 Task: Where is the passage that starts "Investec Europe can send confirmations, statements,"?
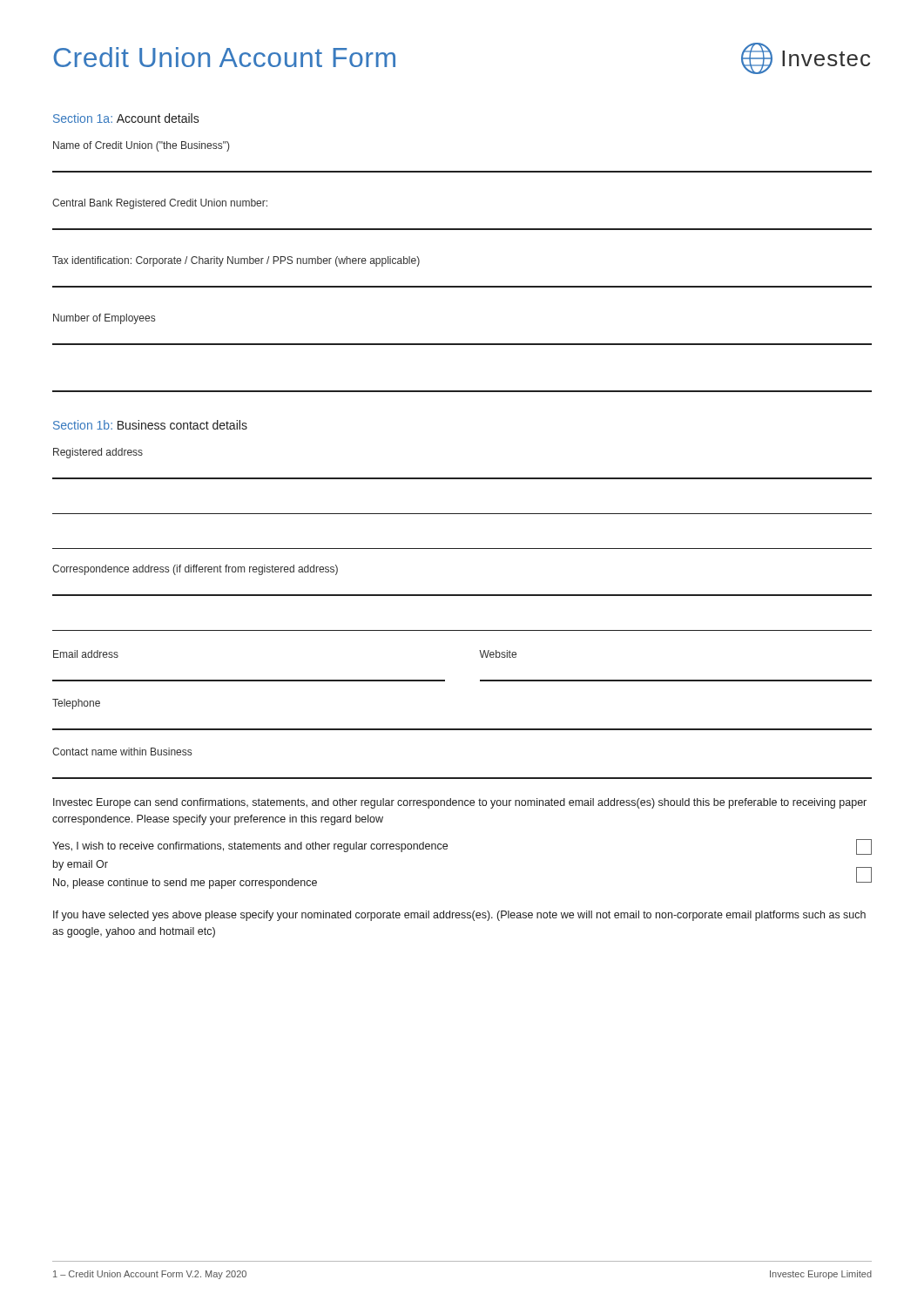(x=460, y=811)
